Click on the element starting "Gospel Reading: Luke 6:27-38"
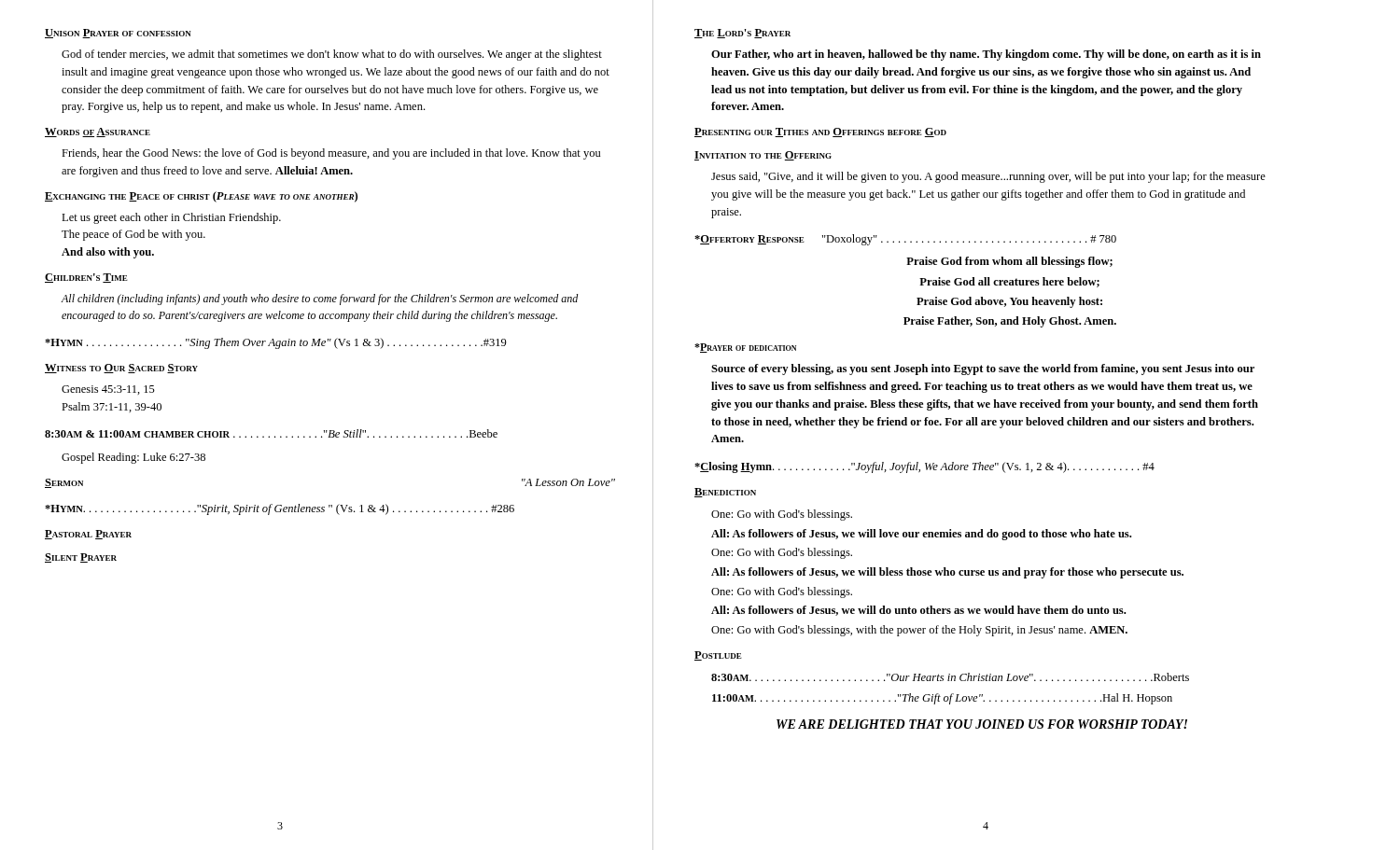Viewport: 1400px width, 850px height. click(134, 457)
